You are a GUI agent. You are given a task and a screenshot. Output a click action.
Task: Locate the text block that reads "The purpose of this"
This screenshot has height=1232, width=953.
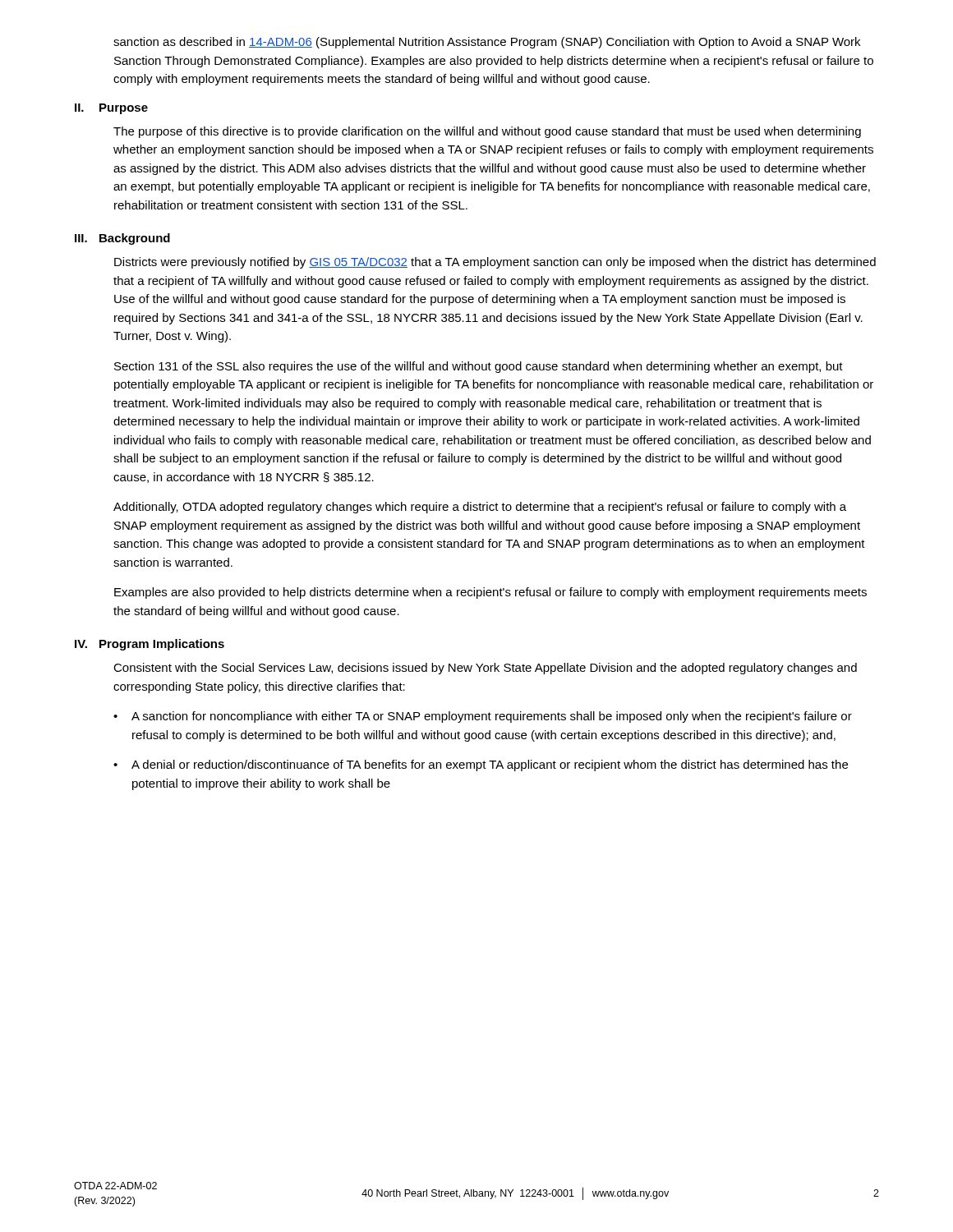click(x=494, y=168)
